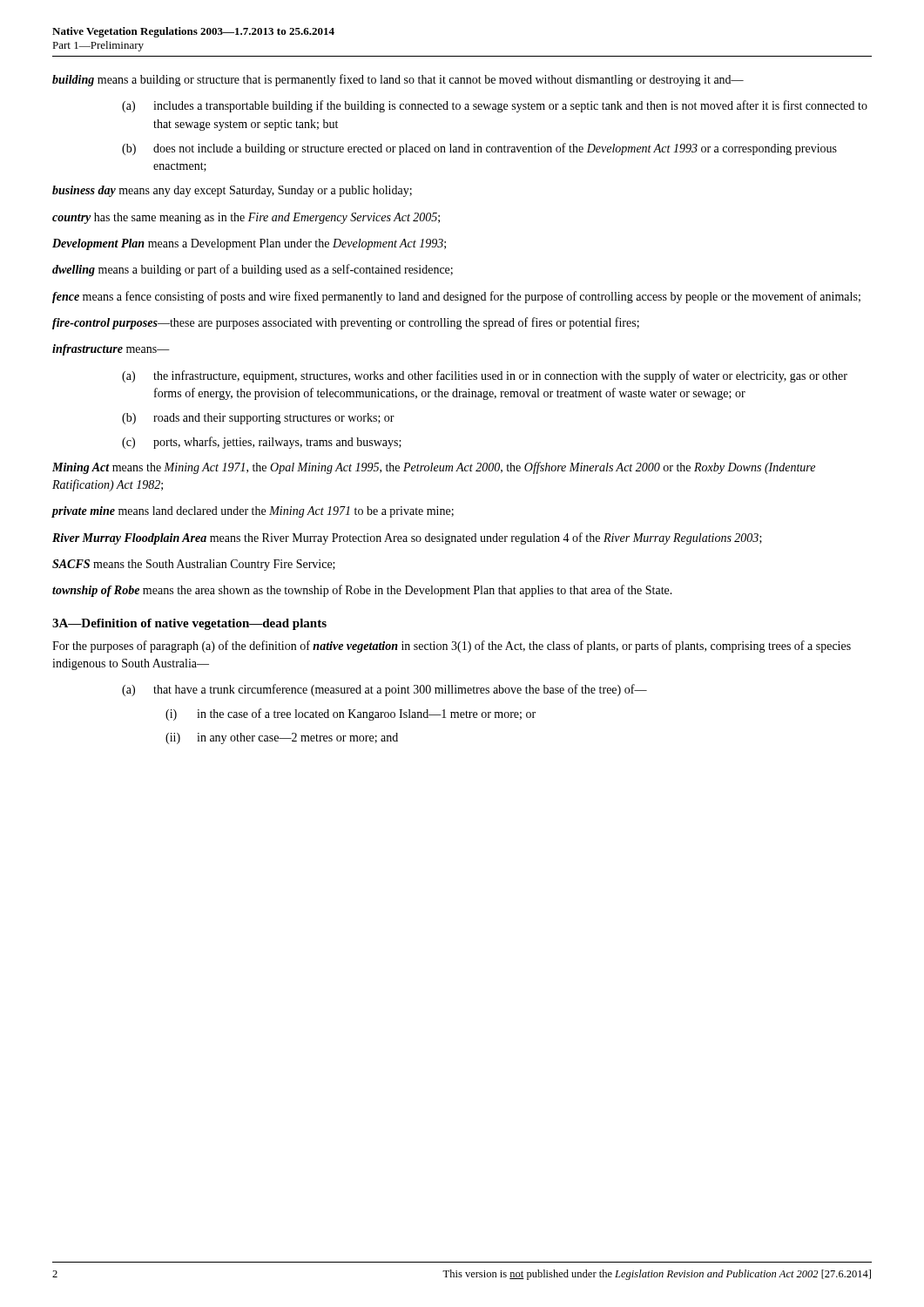This screenshot has height=1307, width=924.
Task: Locate the text block that says "SACFS means the"
Action: pyautogui.click(x=194, y=564)
